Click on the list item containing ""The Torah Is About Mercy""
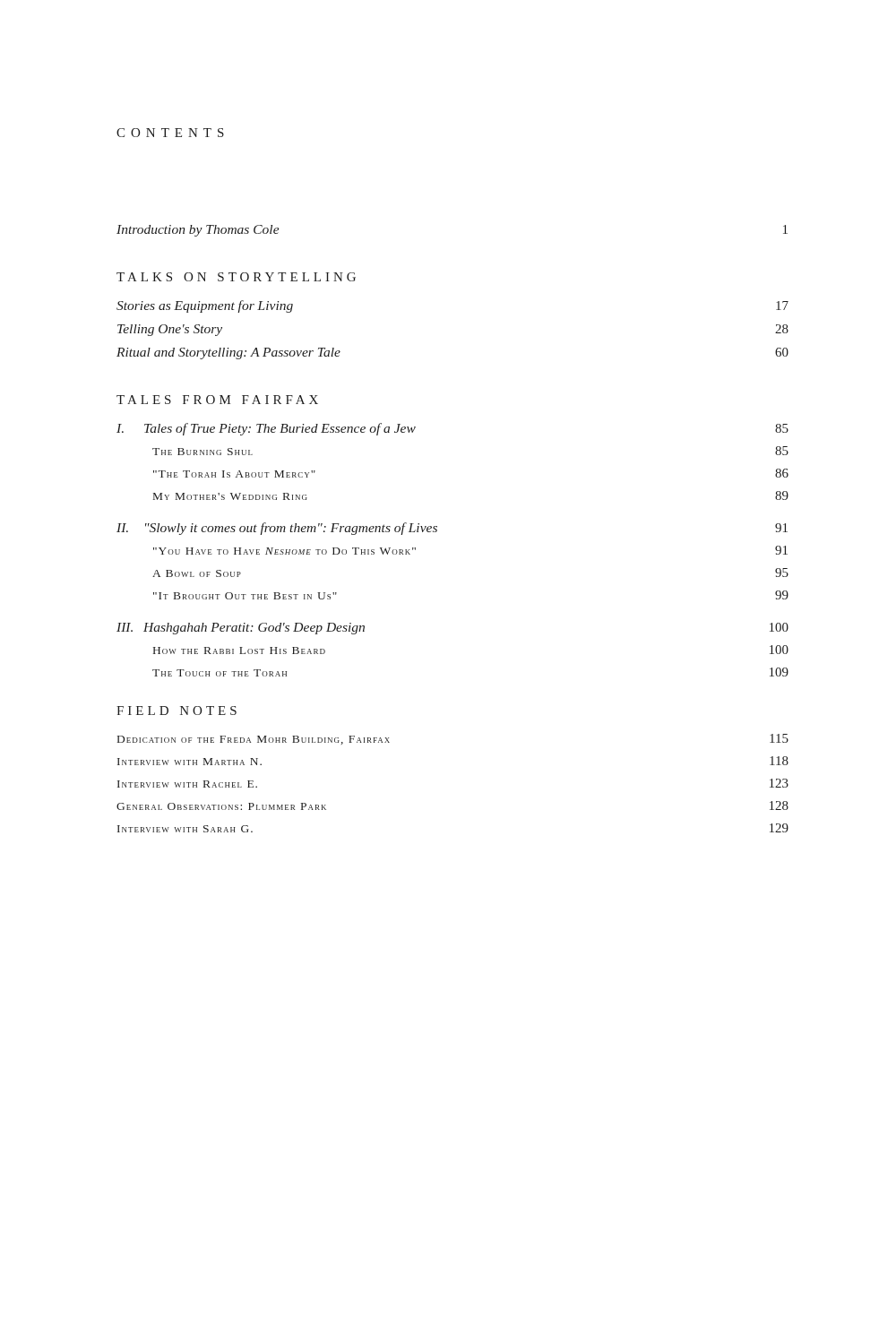896x1344 pixels. coord(240,473)
